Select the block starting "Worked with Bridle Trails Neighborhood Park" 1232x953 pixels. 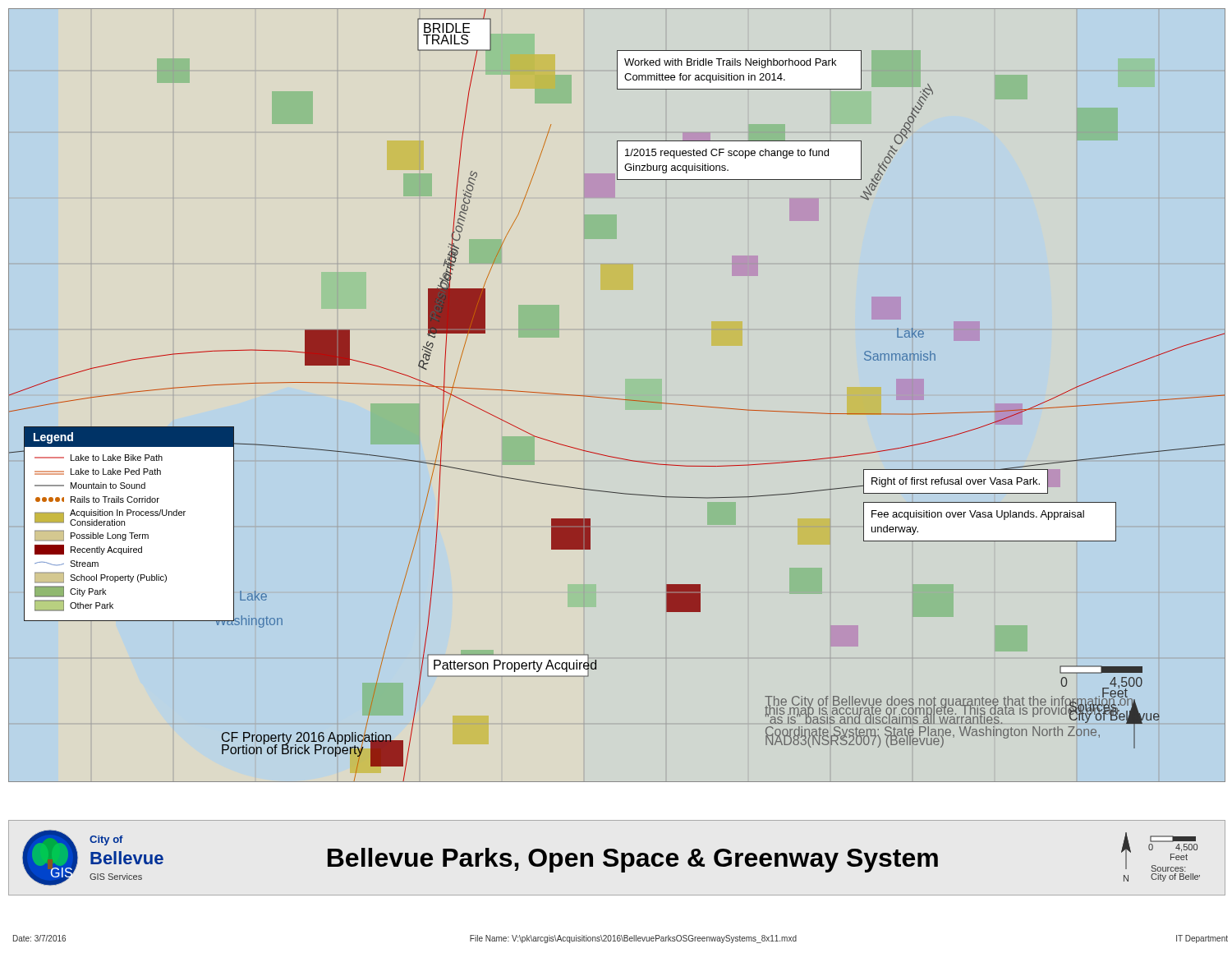point(730,69)
